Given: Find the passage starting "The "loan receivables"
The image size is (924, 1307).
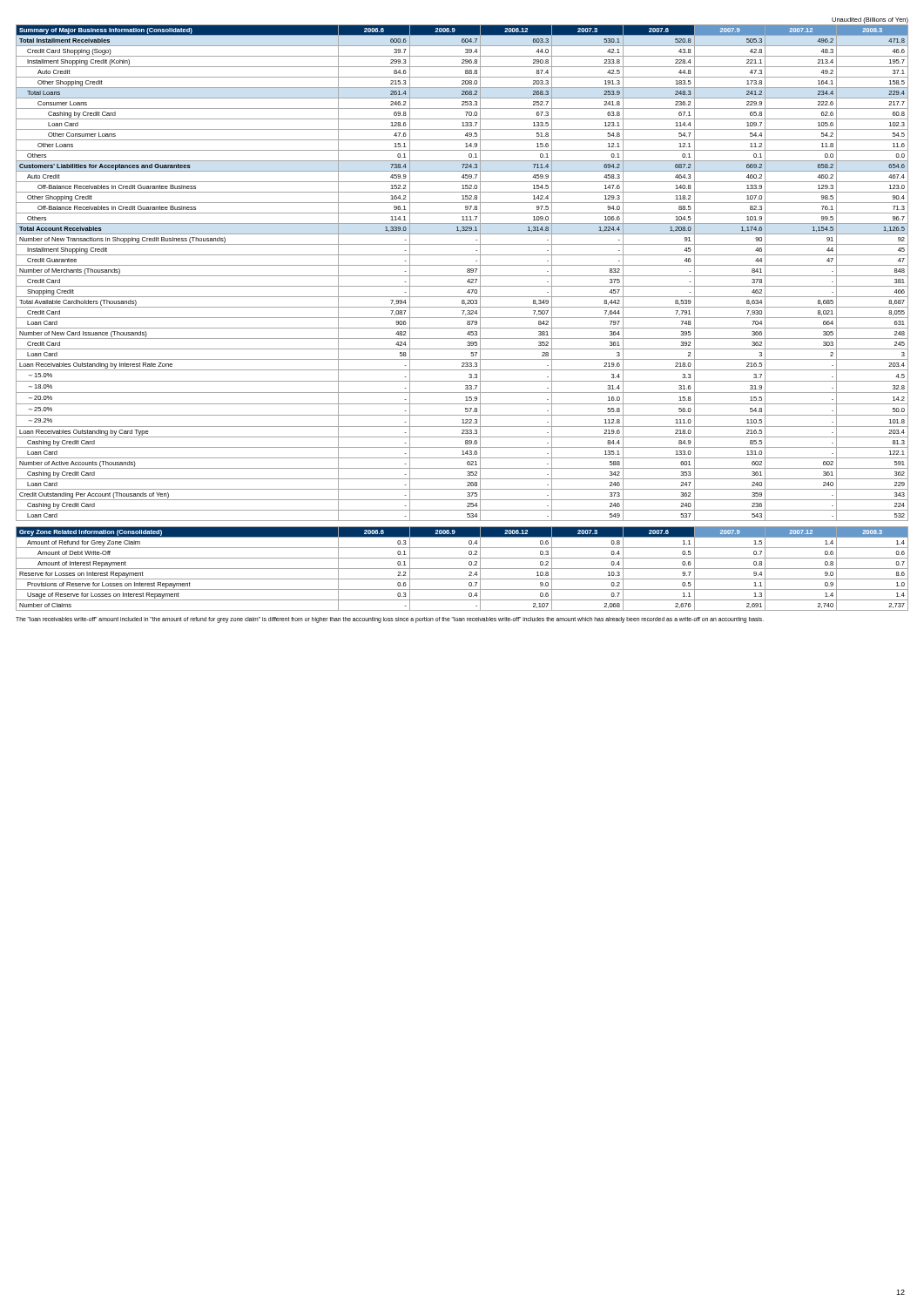Looking at the screenshot, I should coord(390,619).
